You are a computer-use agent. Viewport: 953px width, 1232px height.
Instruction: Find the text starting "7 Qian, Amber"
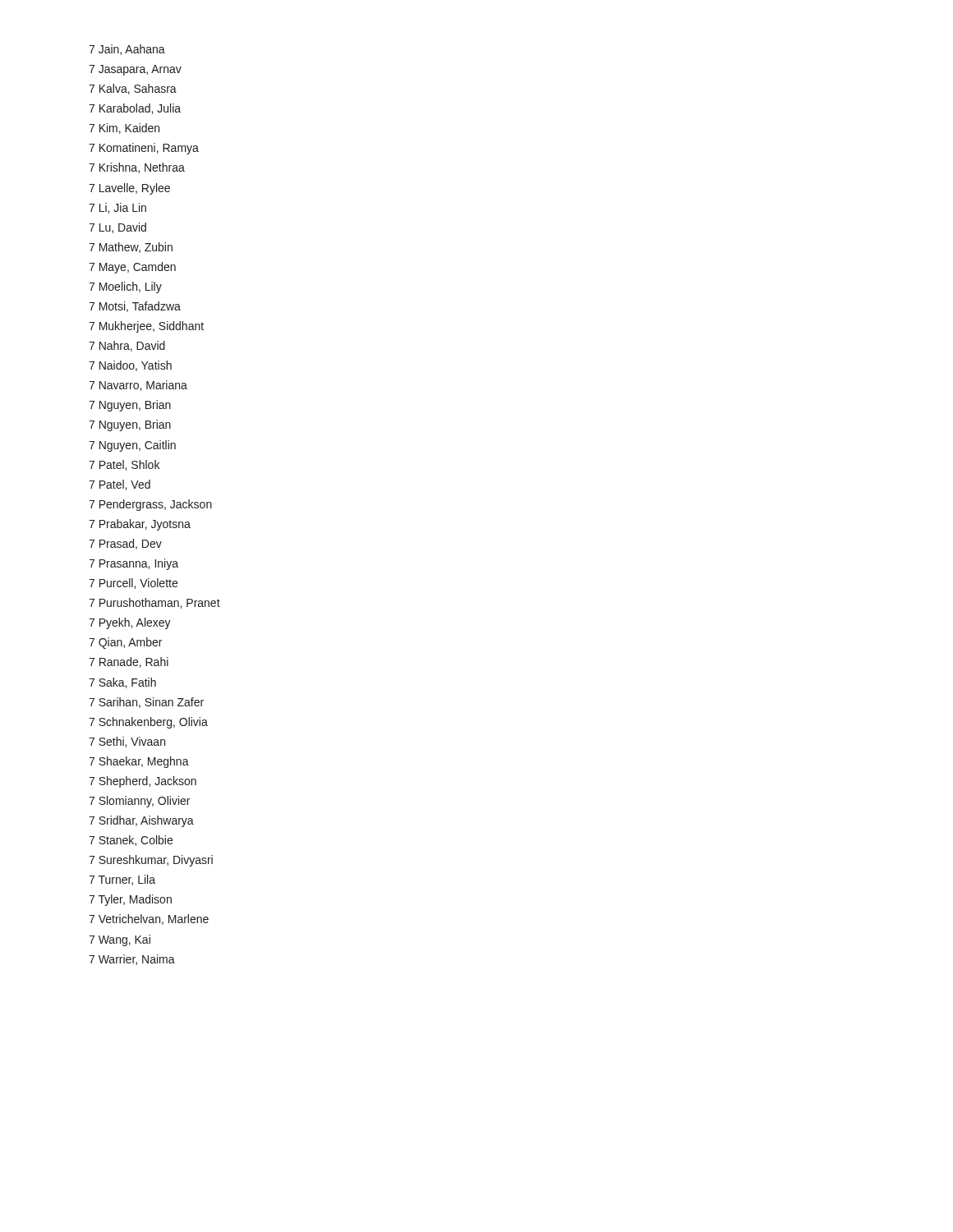126,643
